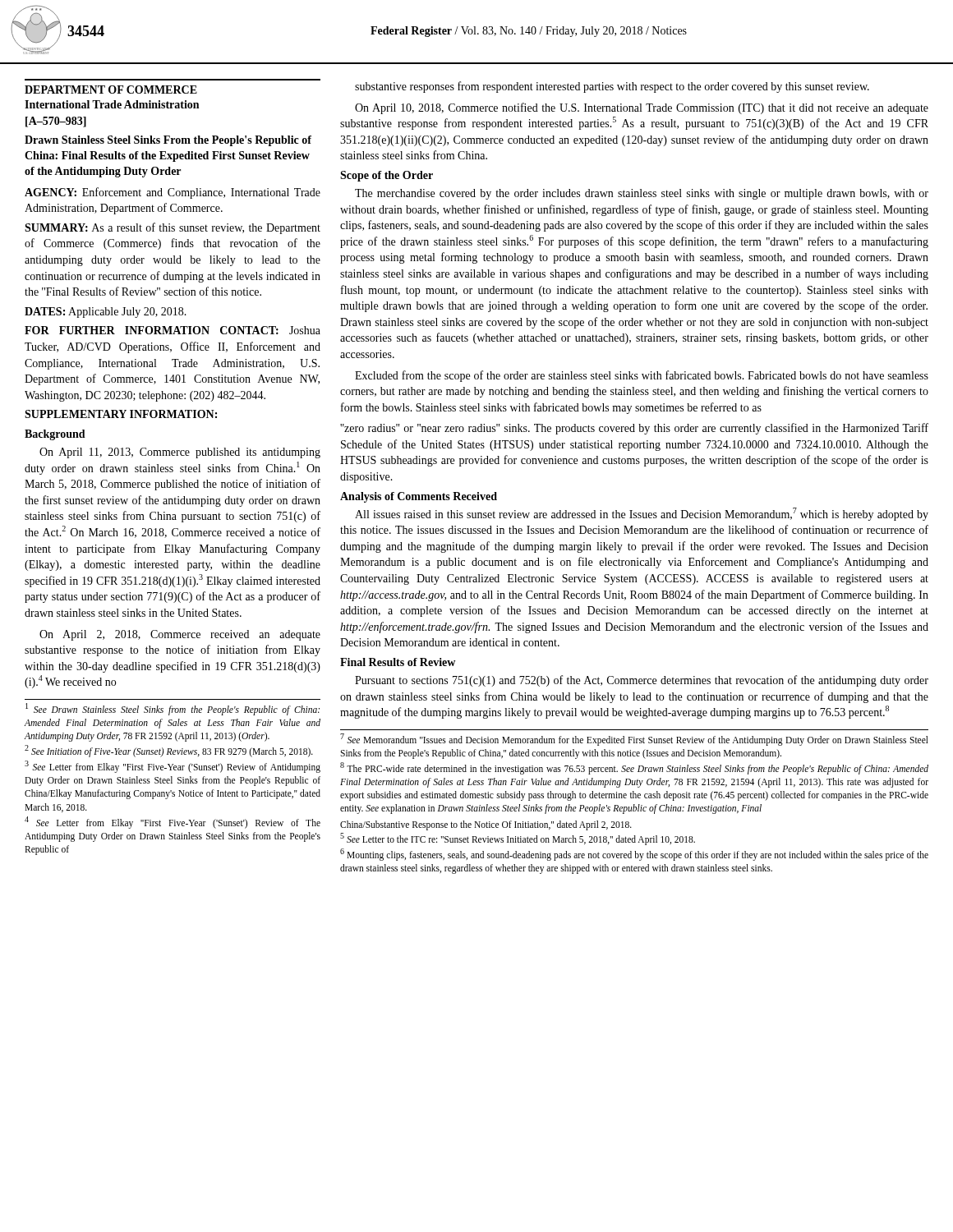Click on the passage starting "The merchandise covered by the"
953x1232 pixels.
tap(634, 301)
